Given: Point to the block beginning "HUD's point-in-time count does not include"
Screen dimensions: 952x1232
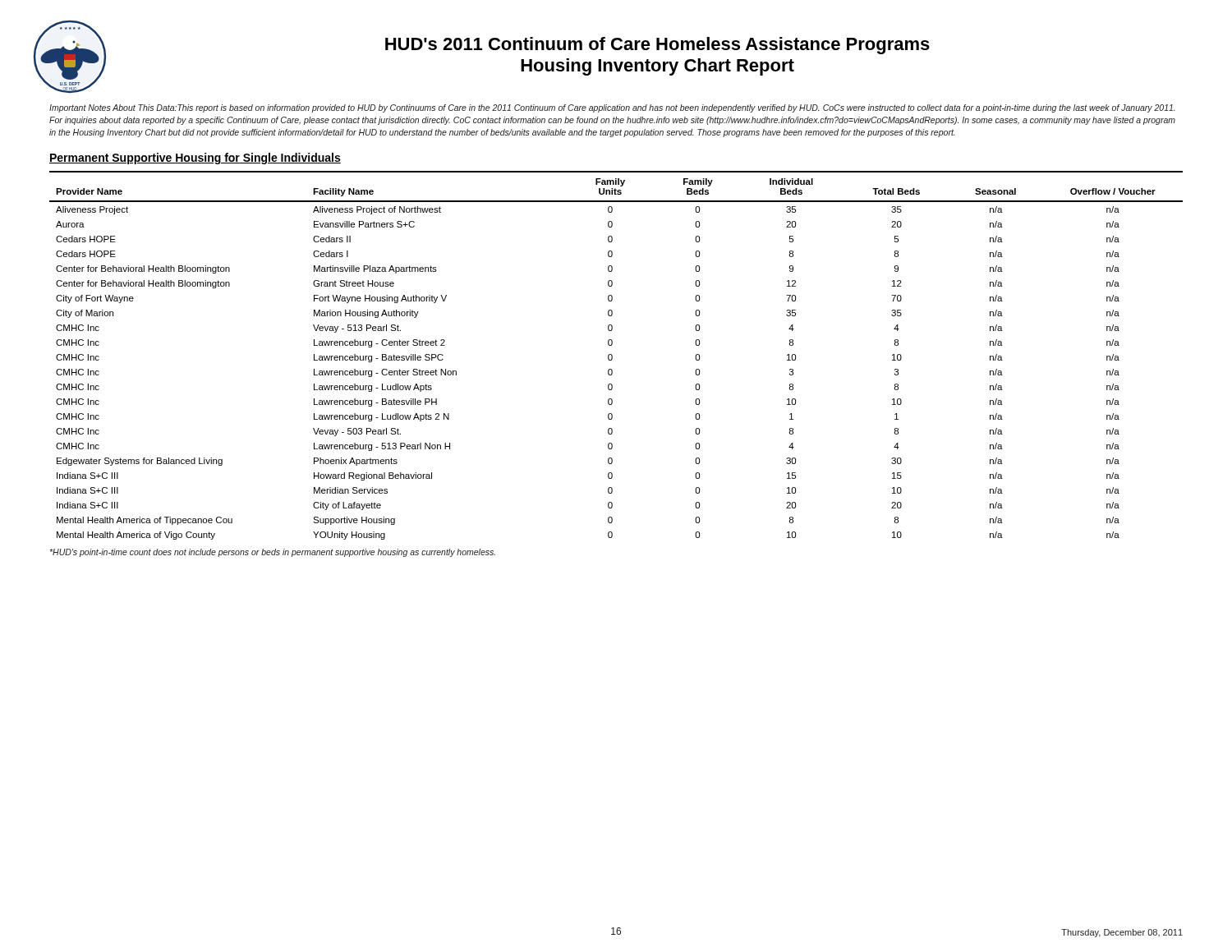Looking at the screenshot, I should (273, 552).
